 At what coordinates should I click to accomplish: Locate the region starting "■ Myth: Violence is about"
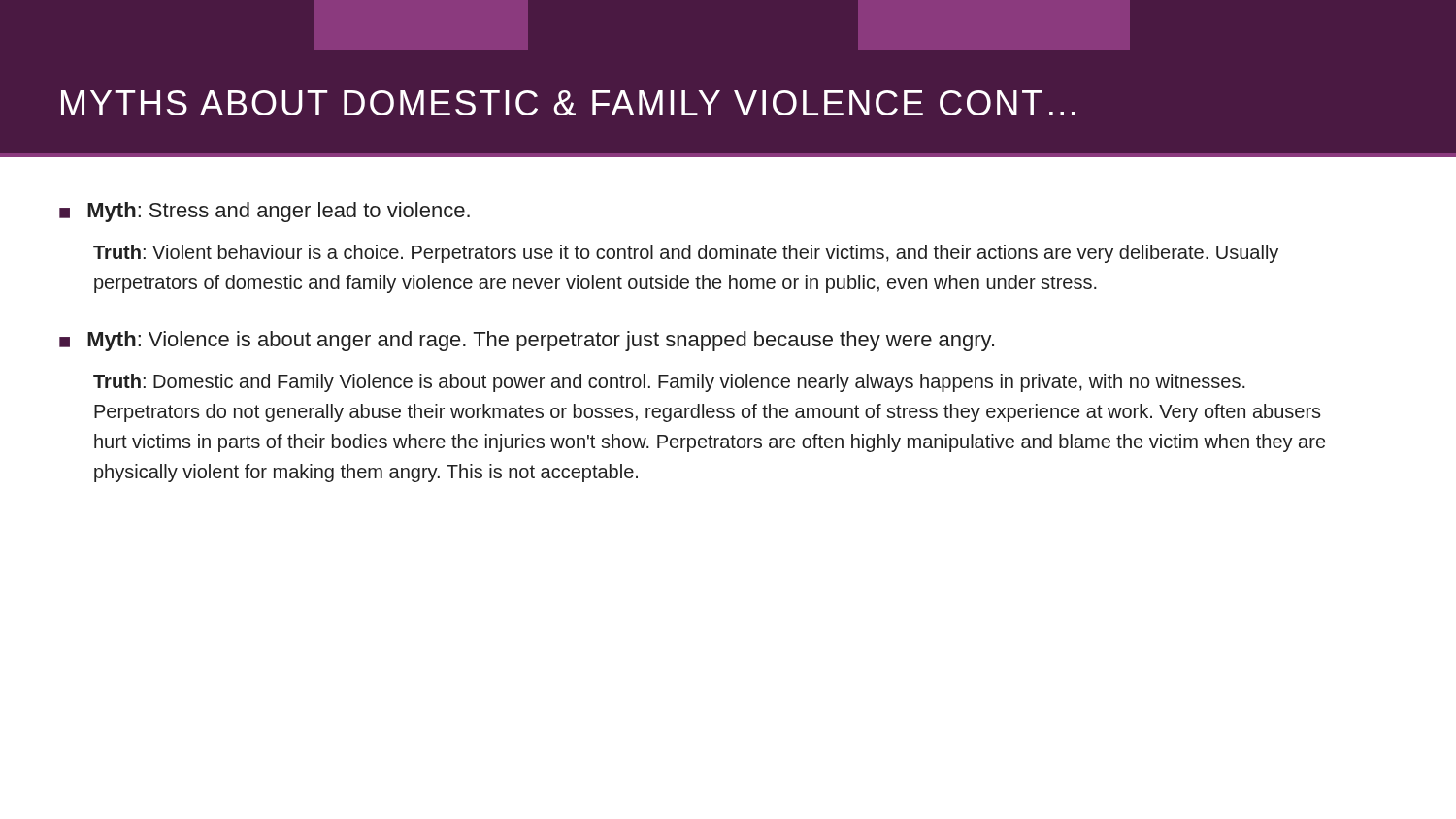(527, 341)
